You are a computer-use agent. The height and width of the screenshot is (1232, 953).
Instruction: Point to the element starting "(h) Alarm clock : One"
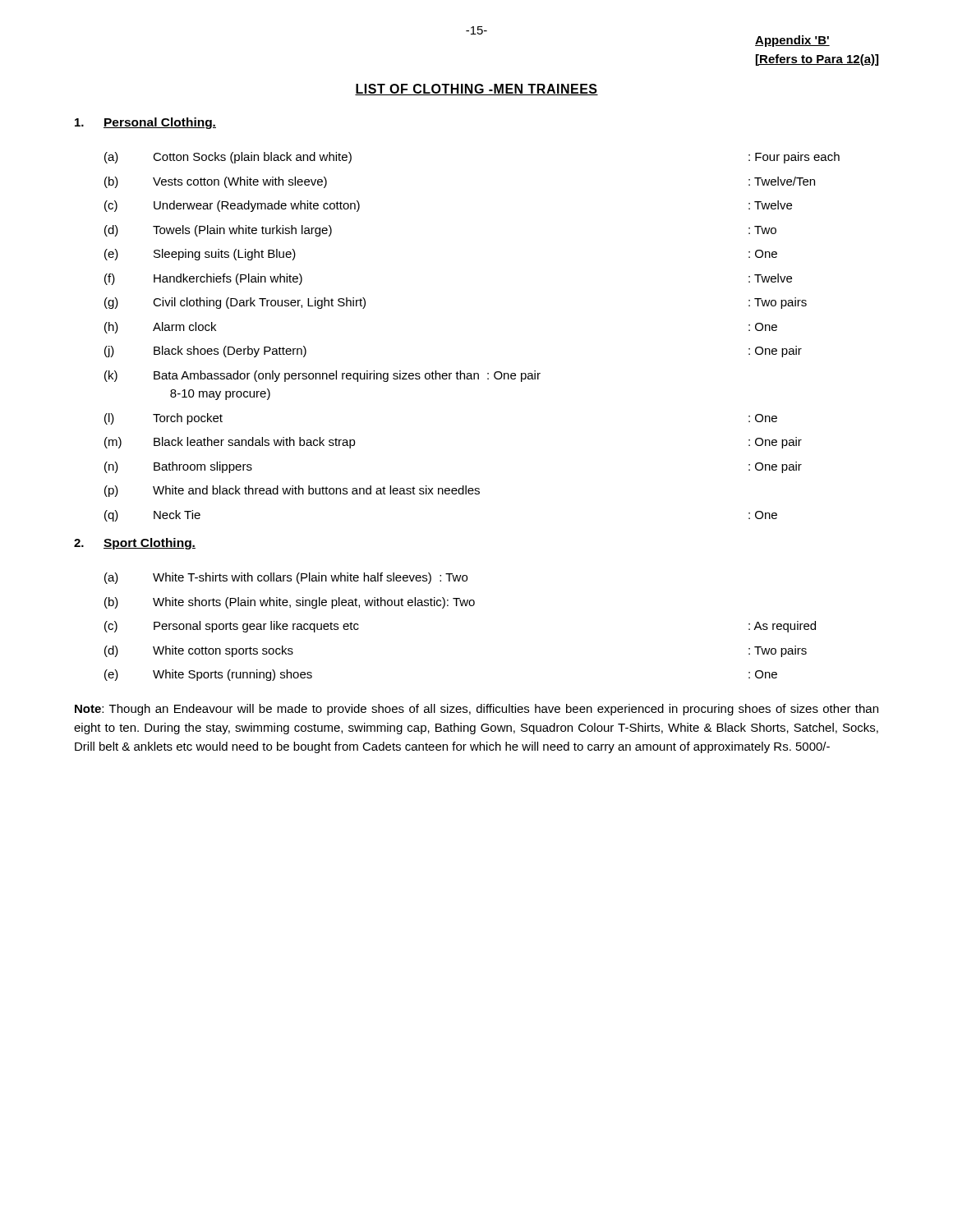[x=190, y=327]
